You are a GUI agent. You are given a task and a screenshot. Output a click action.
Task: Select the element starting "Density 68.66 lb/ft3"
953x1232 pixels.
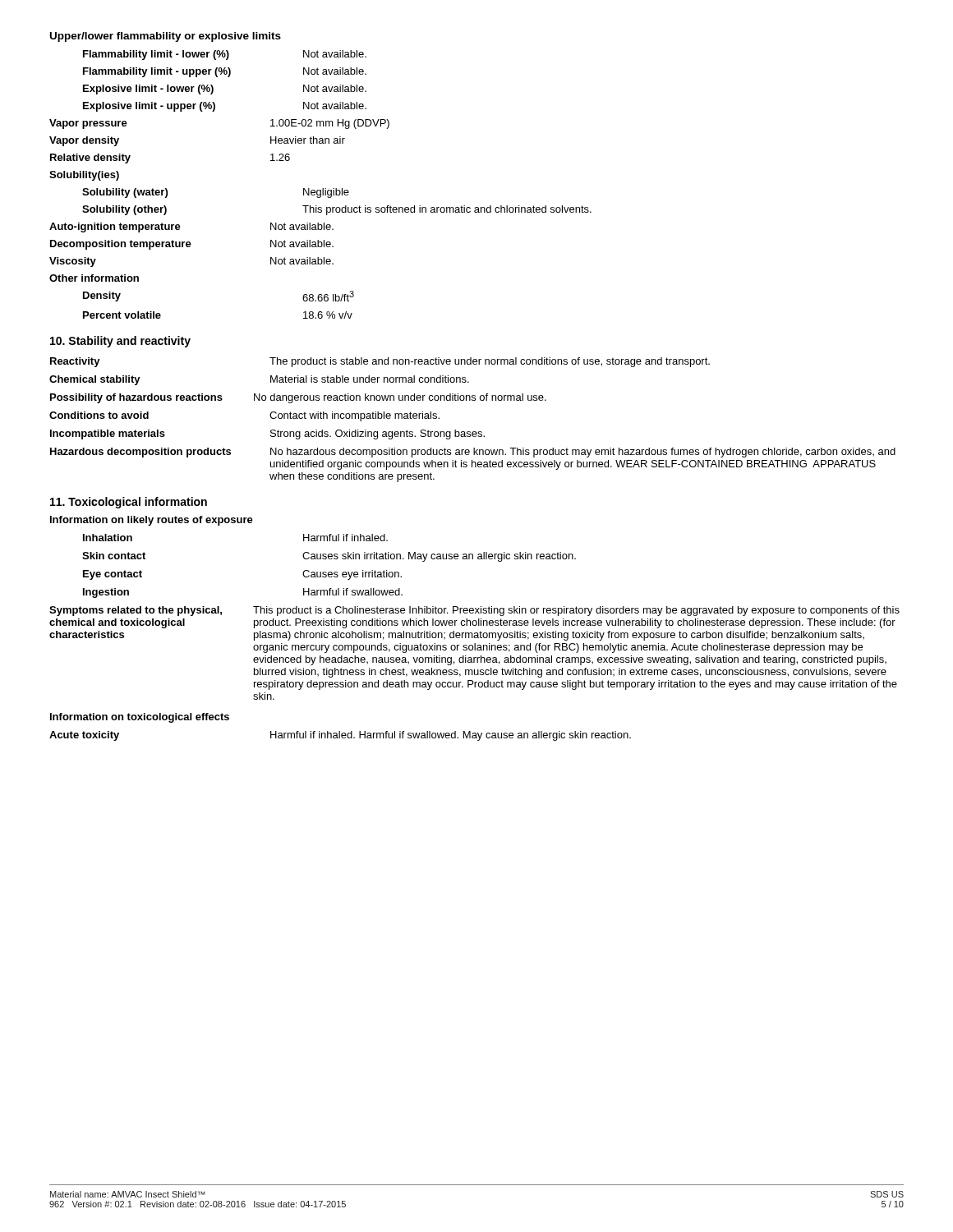tap(105, 296)
